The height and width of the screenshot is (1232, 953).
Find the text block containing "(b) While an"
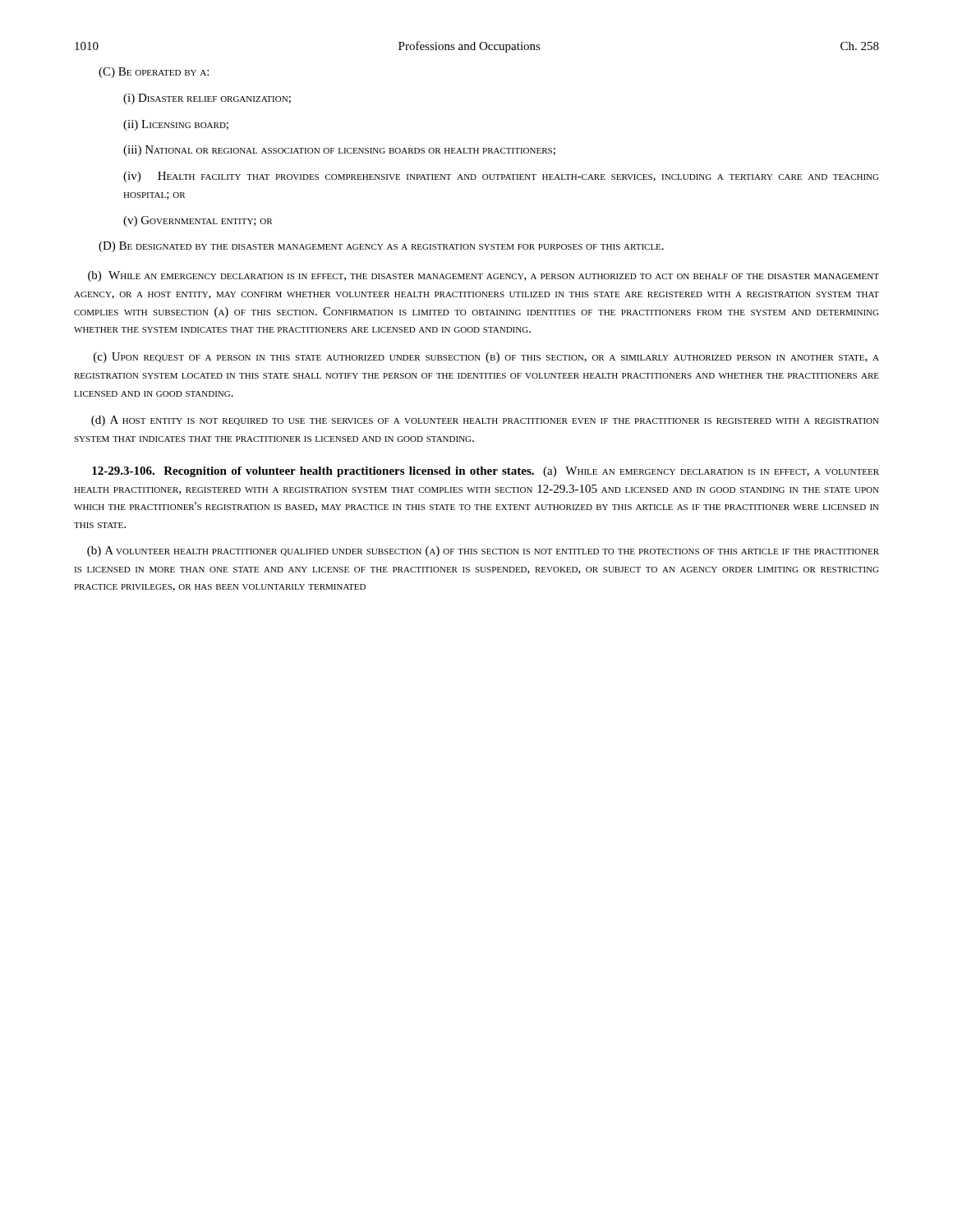click(476, 302)
